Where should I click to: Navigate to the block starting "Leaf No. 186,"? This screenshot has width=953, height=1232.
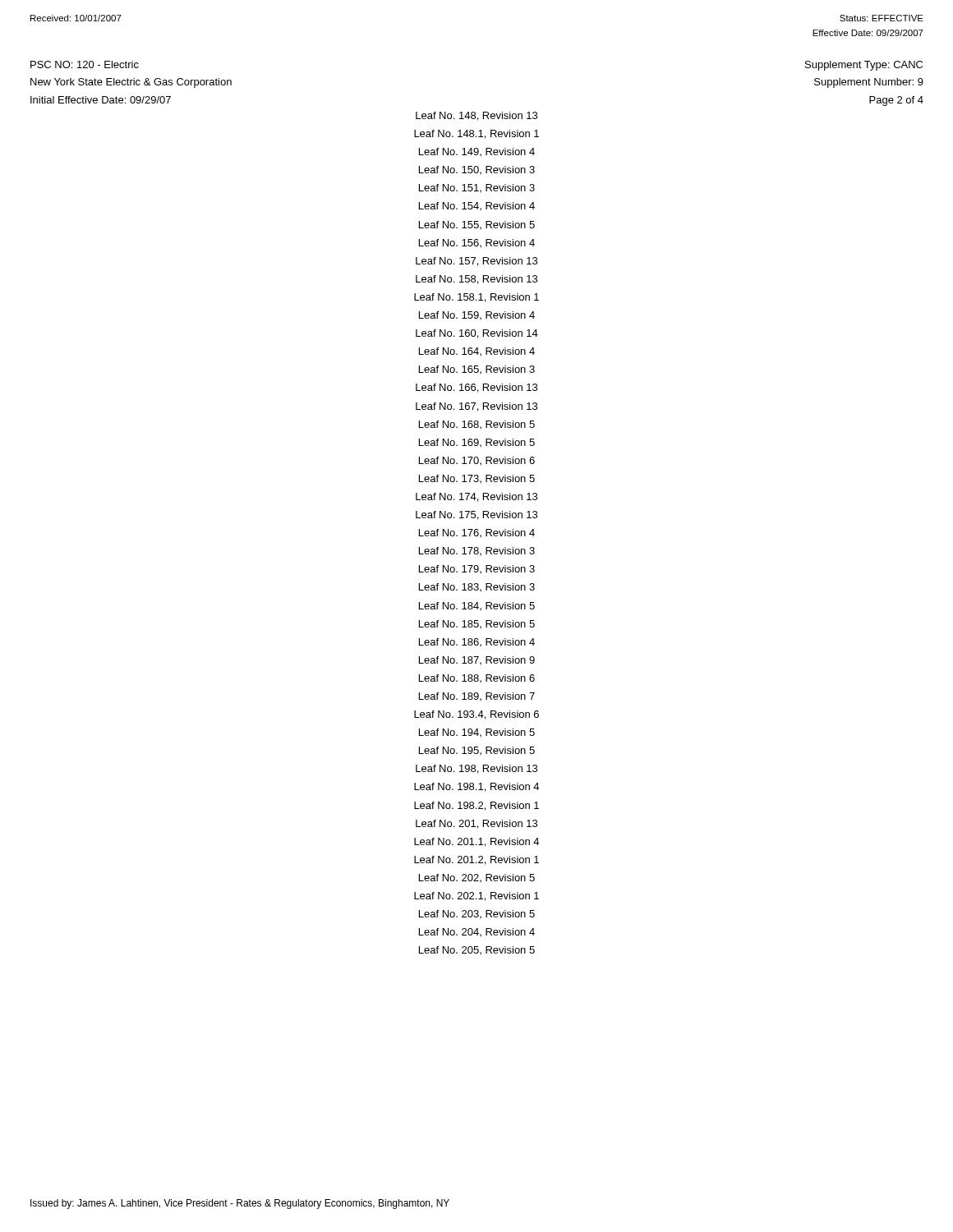coord(476,642)
